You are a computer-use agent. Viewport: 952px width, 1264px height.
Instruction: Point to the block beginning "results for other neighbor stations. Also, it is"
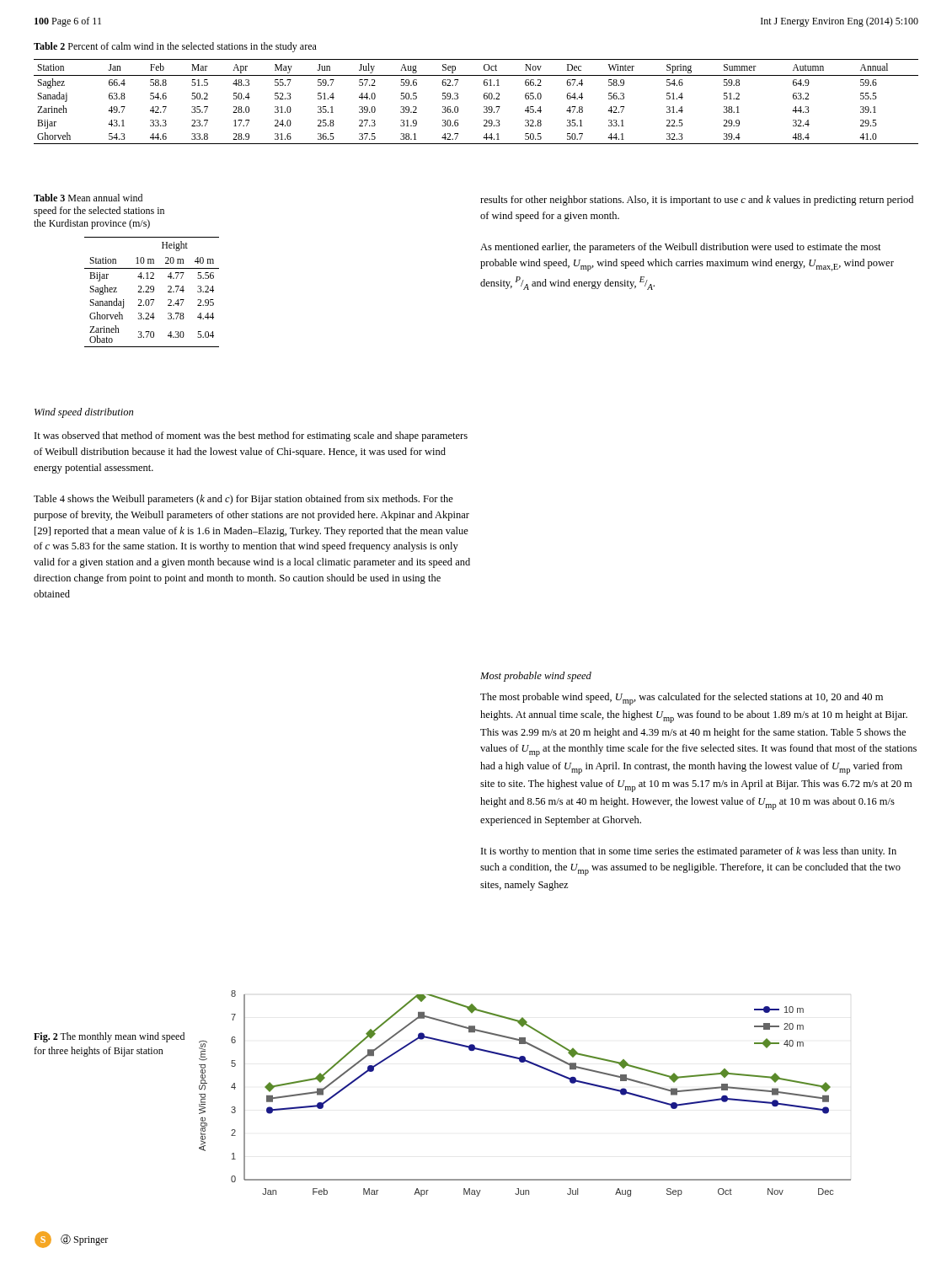[697, 243]
